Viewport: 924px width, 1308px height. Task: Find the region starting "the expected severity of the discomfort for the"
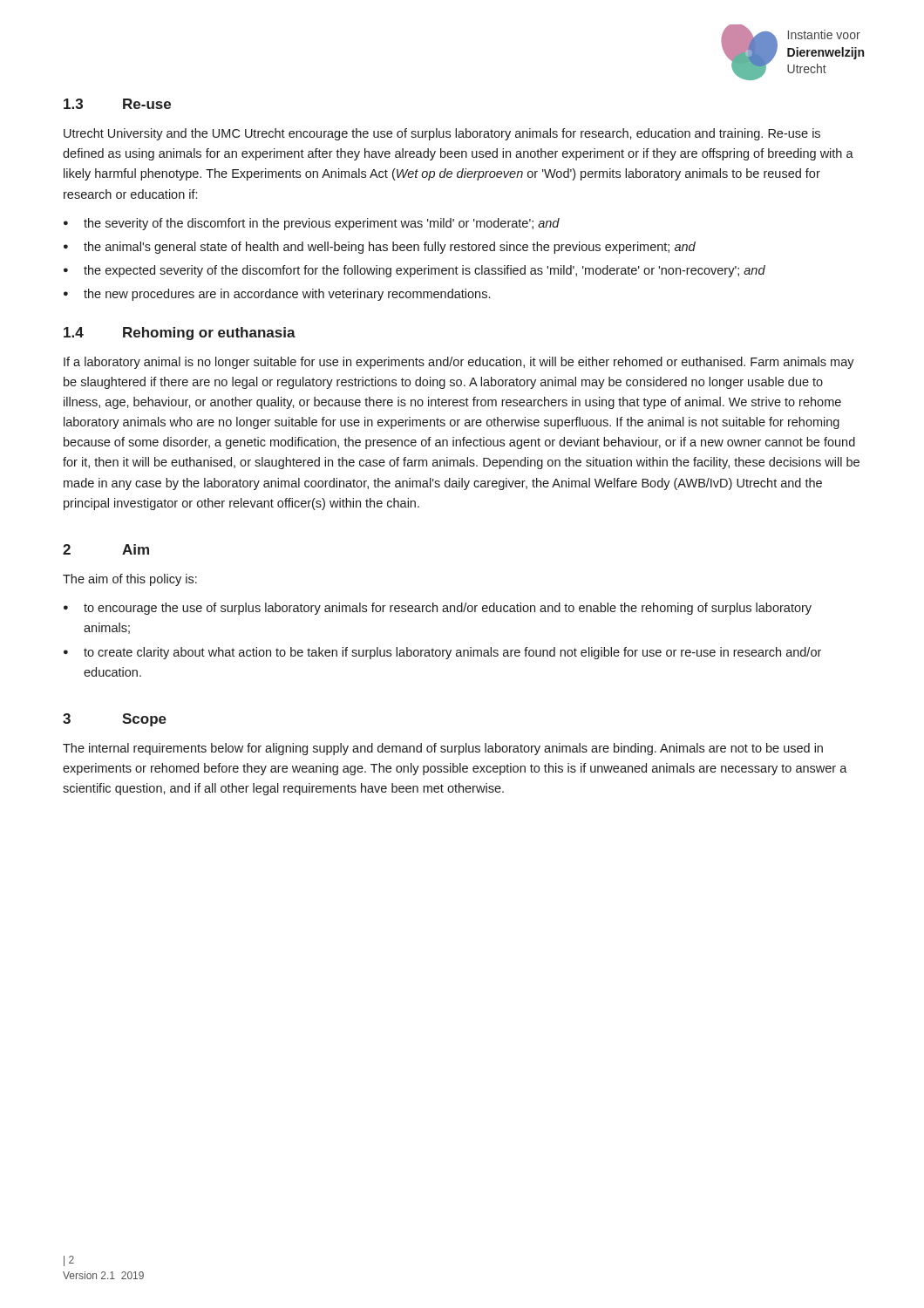pyautogui.click(x=424, y=270)
